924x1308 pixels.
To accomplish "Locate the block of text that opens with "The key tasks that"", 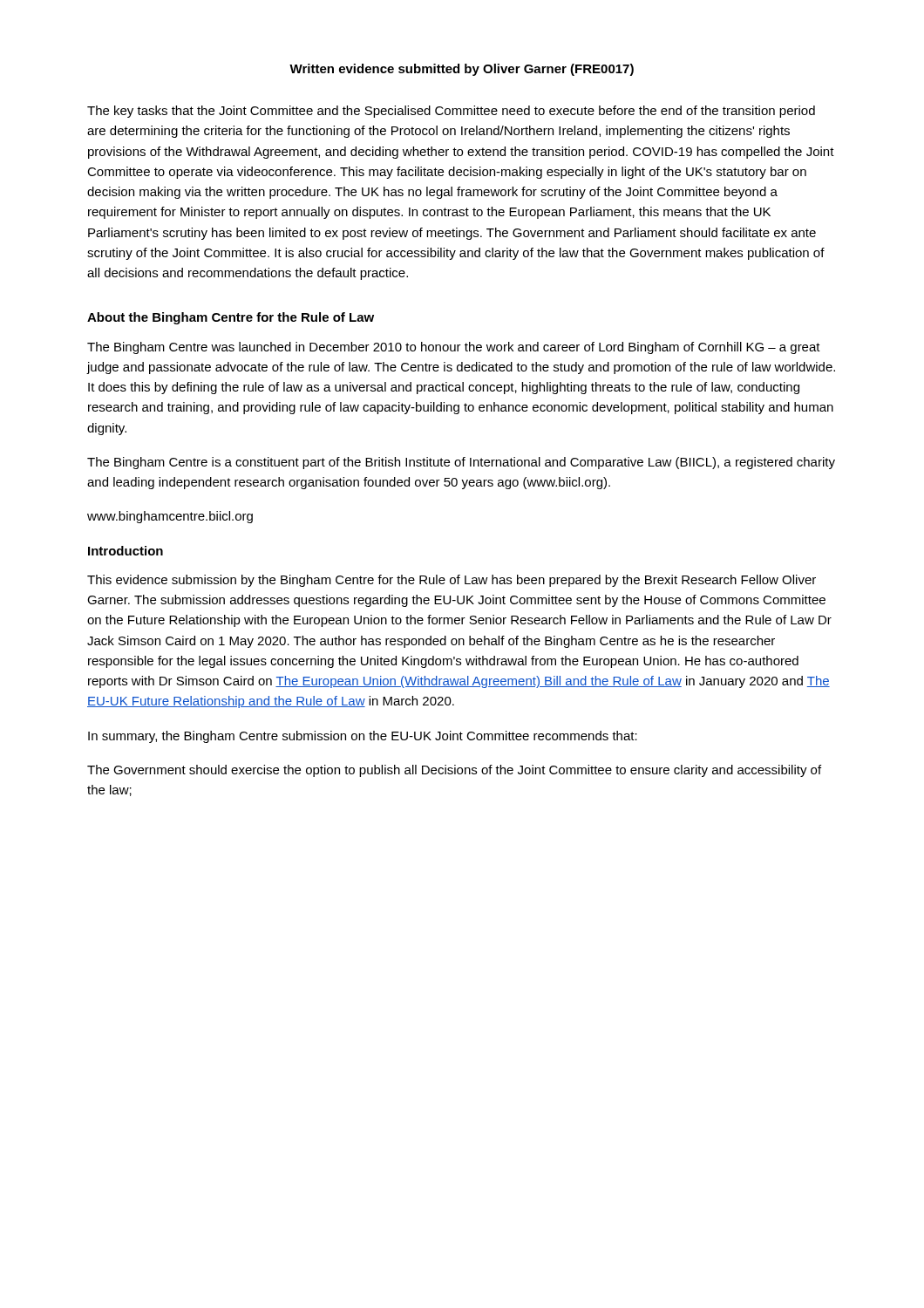I will tap(460, 191).
